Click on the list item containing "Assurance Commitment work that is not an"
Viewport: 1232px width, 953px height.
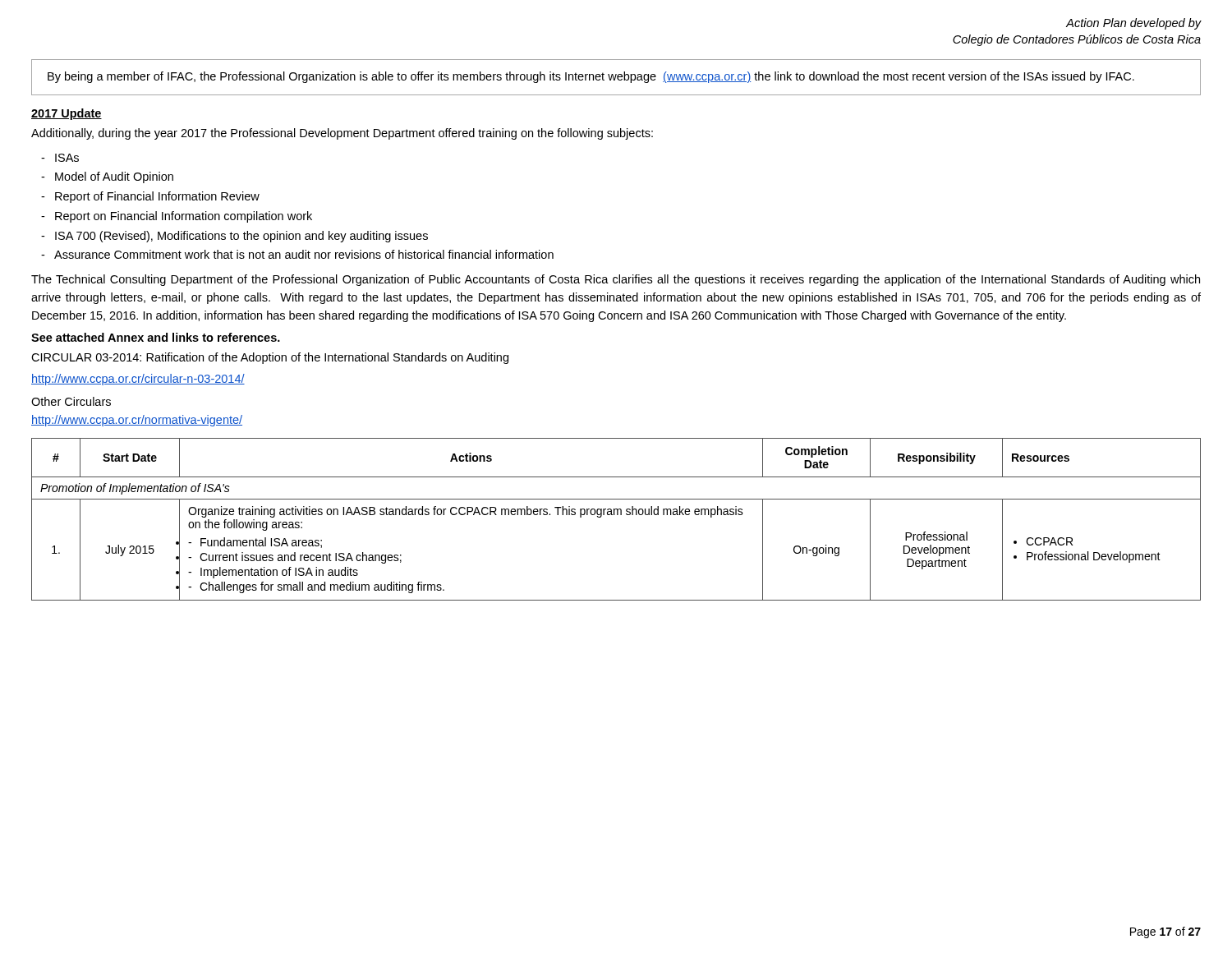coord(304,255)
